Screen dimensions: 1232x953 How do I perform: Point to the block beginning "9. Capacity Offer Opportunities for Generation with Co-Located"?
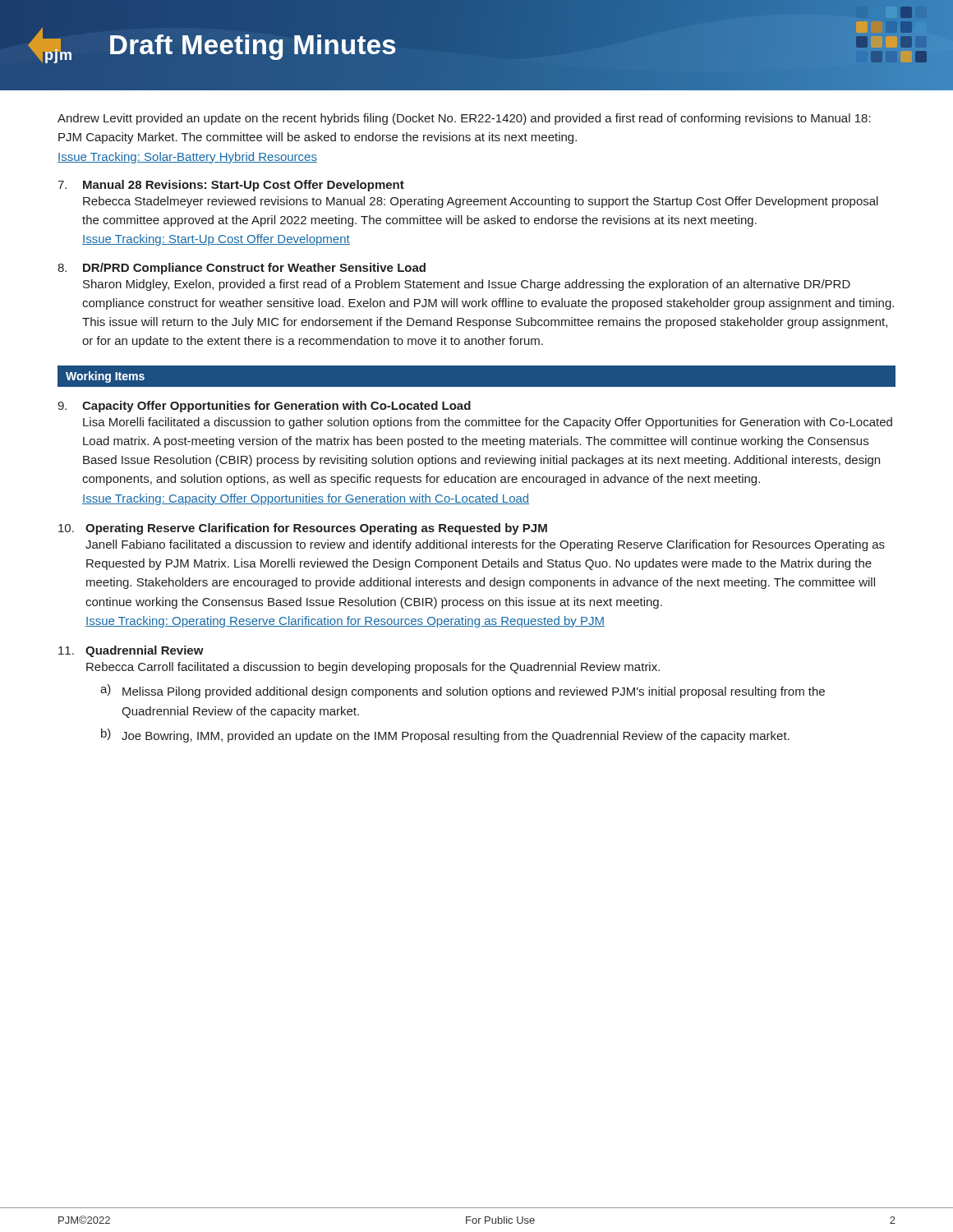click(x=476, y=453)
